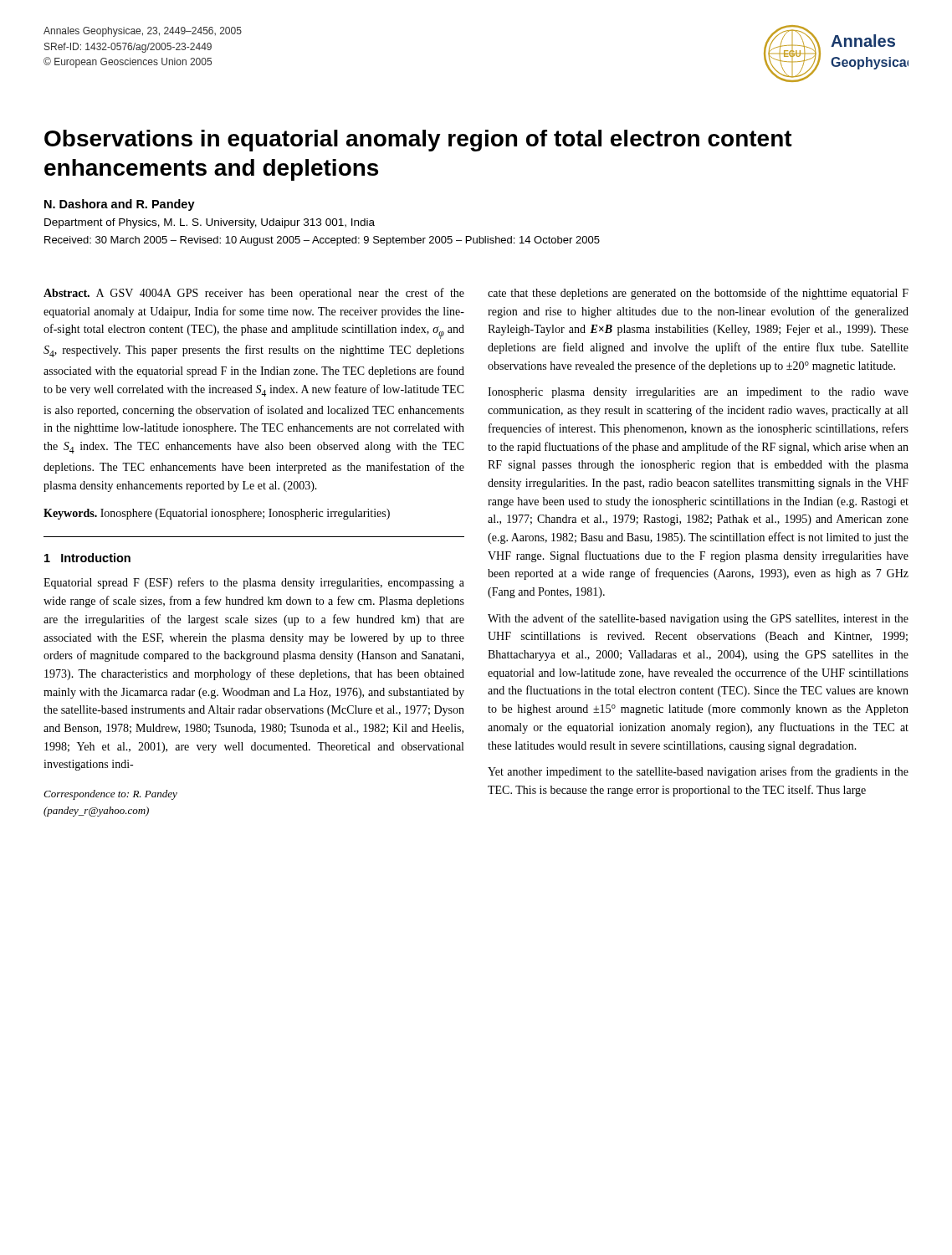Point to the block beginning "Abstract. A GSV 4004A"
The height and width of the screenshot is (1255, 952).
tap(254, 390)
